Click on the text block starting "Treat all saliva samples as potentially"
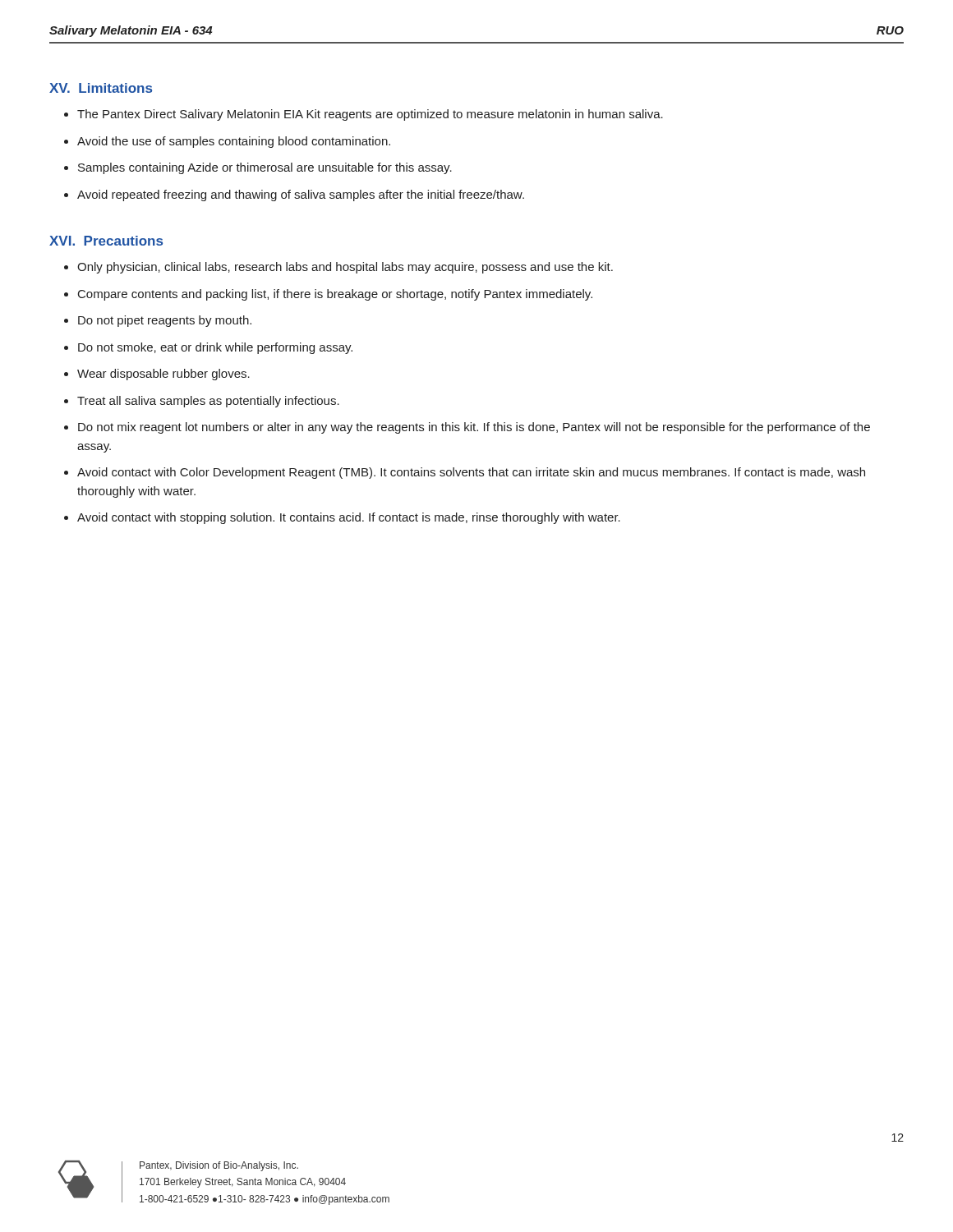The width and height of the screenshot is (953, 1232). coord(208,402)
